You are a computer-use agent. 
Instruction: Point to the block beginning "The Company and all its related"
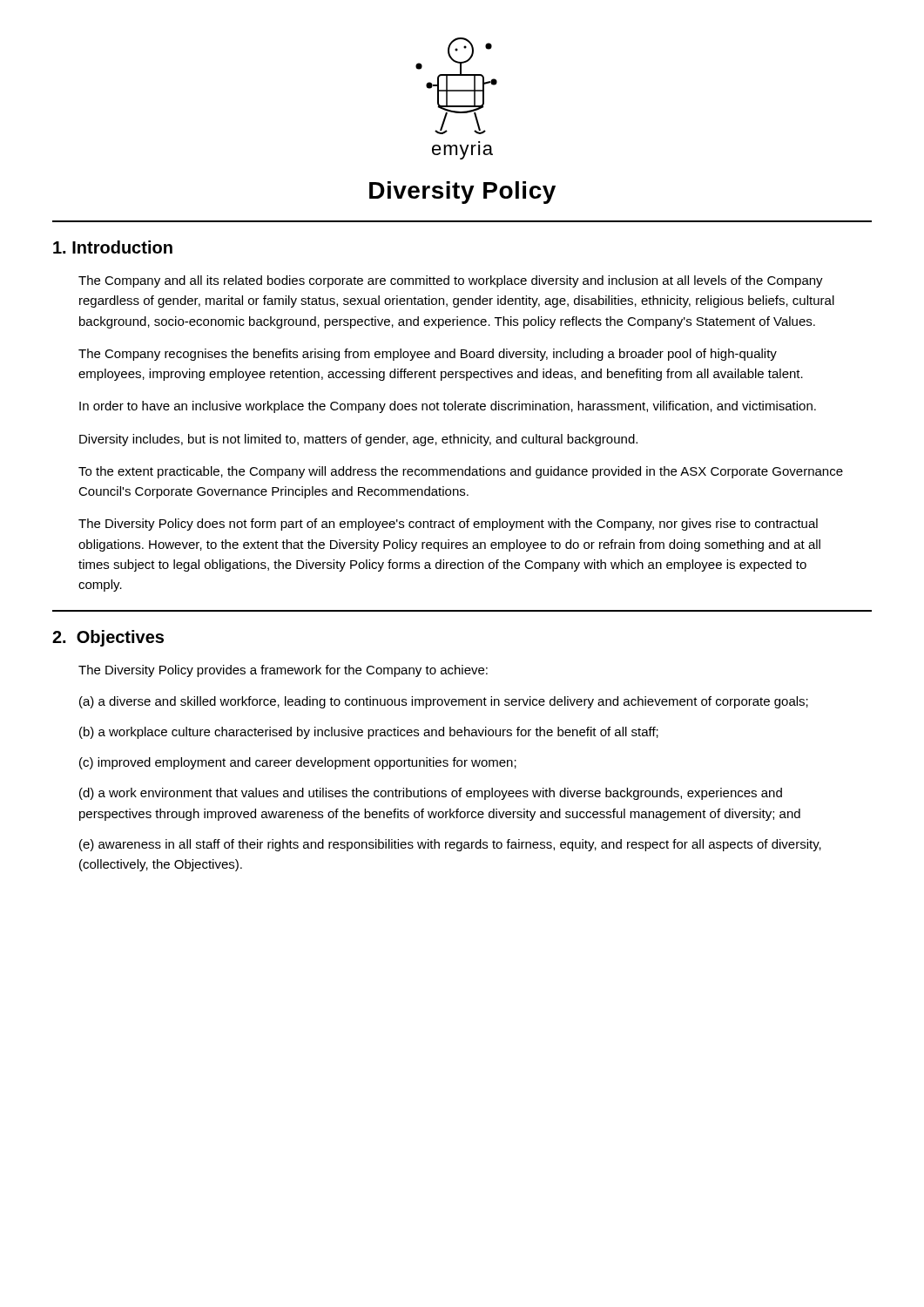[456, 300]
